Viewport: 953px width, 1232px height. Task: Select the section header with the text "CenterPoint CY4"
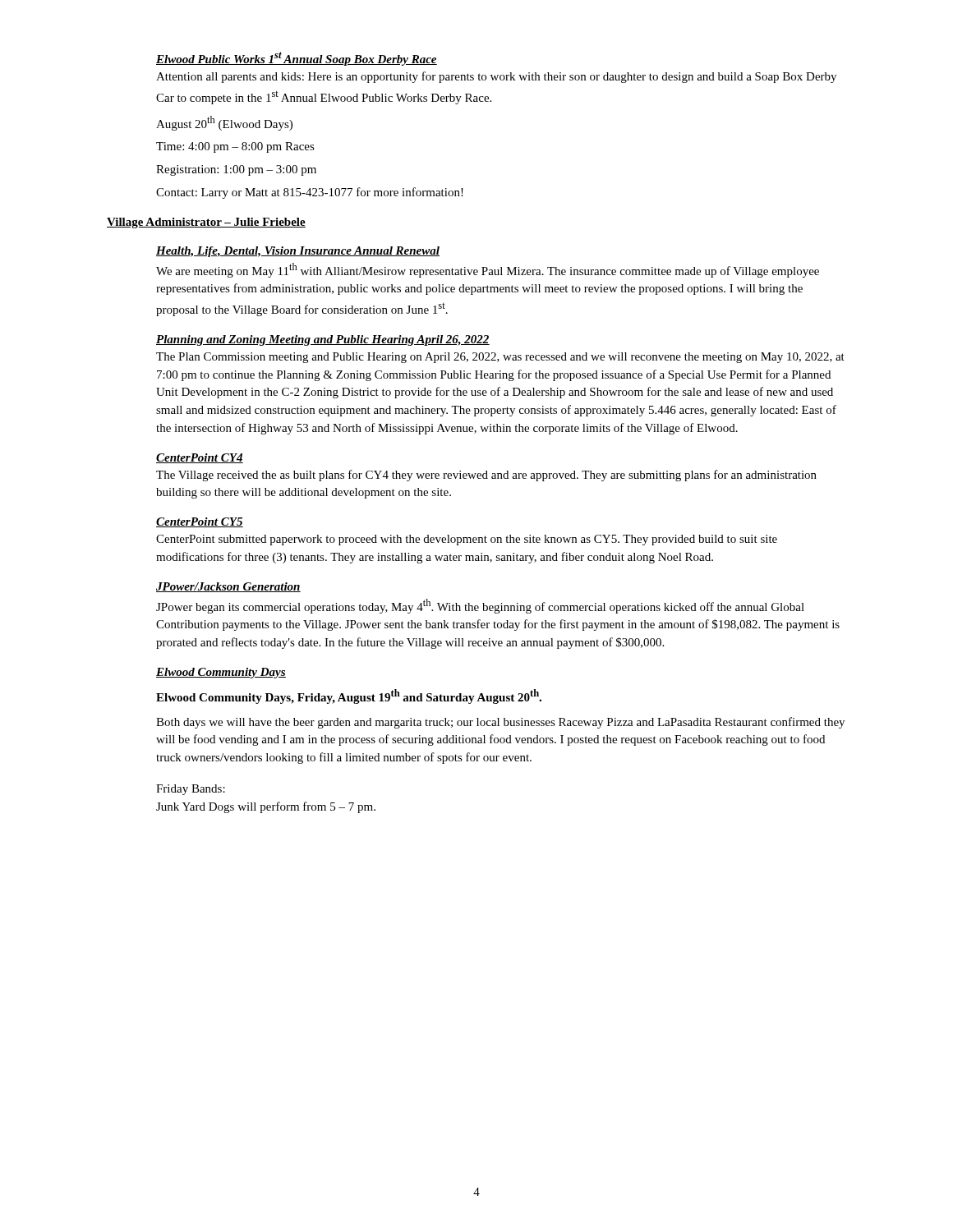coord(200,458)
